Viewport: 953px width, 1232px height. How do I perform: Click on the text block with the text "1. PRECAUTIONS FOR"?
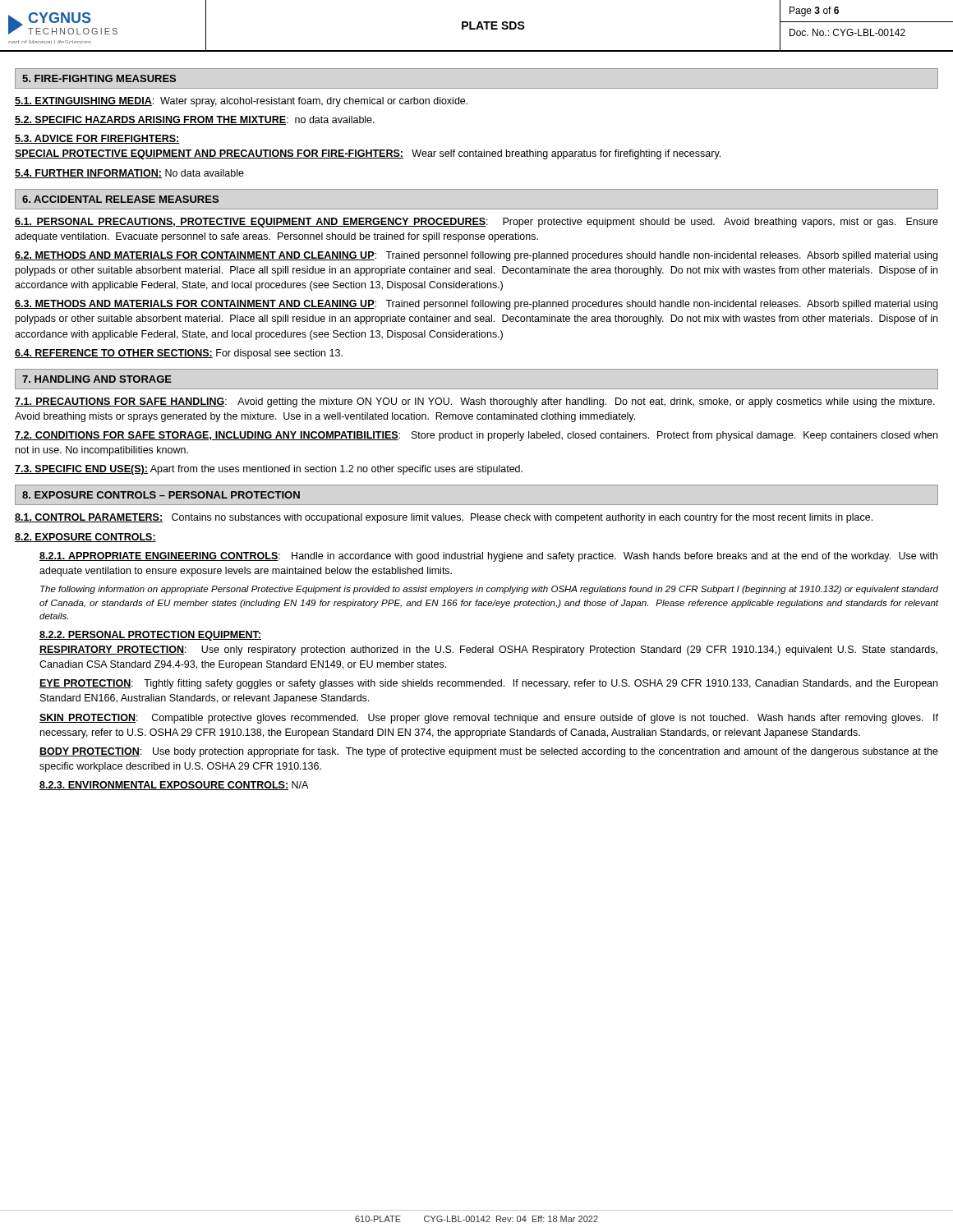point(476,435)
